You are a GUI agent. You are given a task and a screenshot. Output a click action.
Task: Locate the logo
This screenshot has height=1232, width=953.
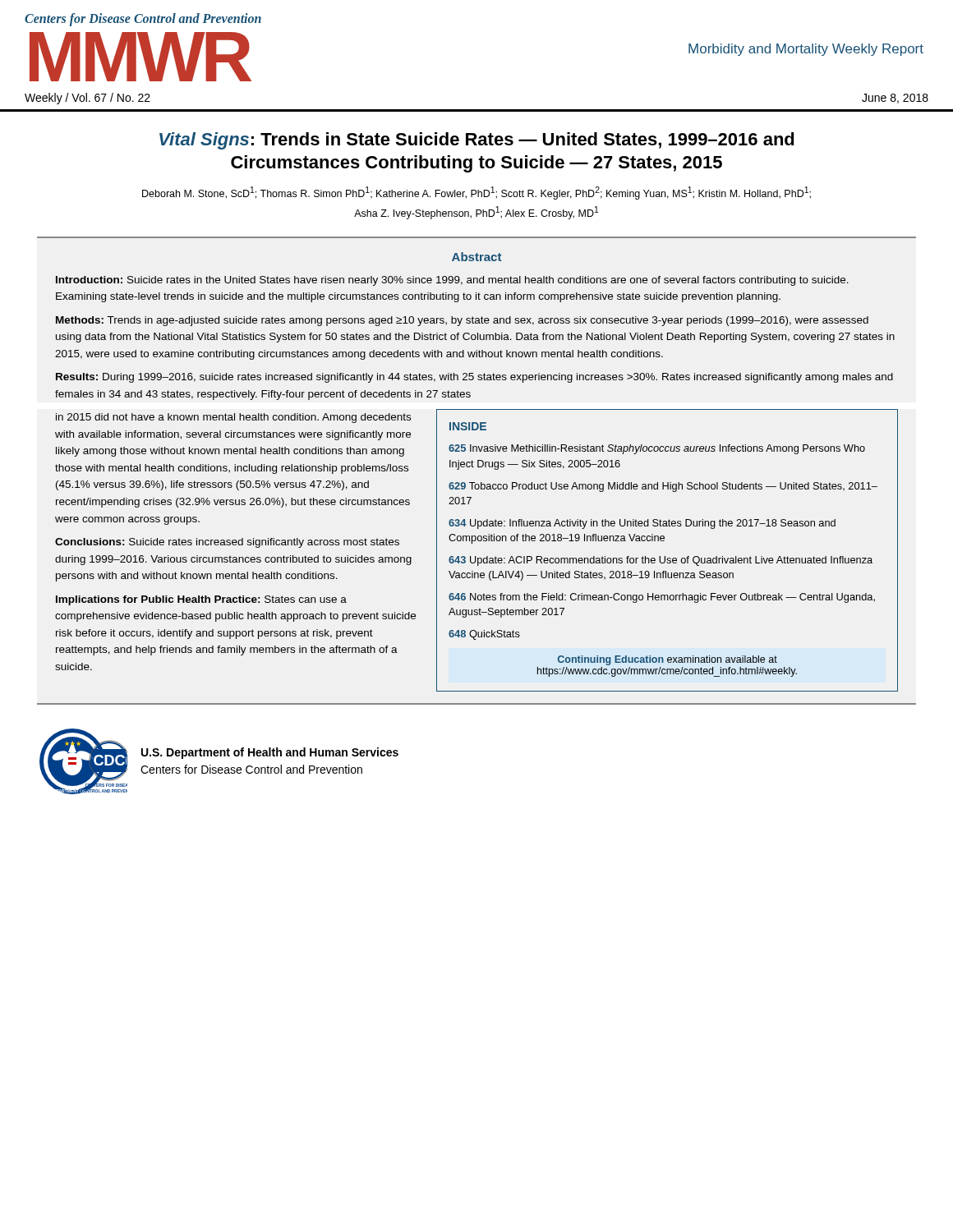tap(476, 762)
